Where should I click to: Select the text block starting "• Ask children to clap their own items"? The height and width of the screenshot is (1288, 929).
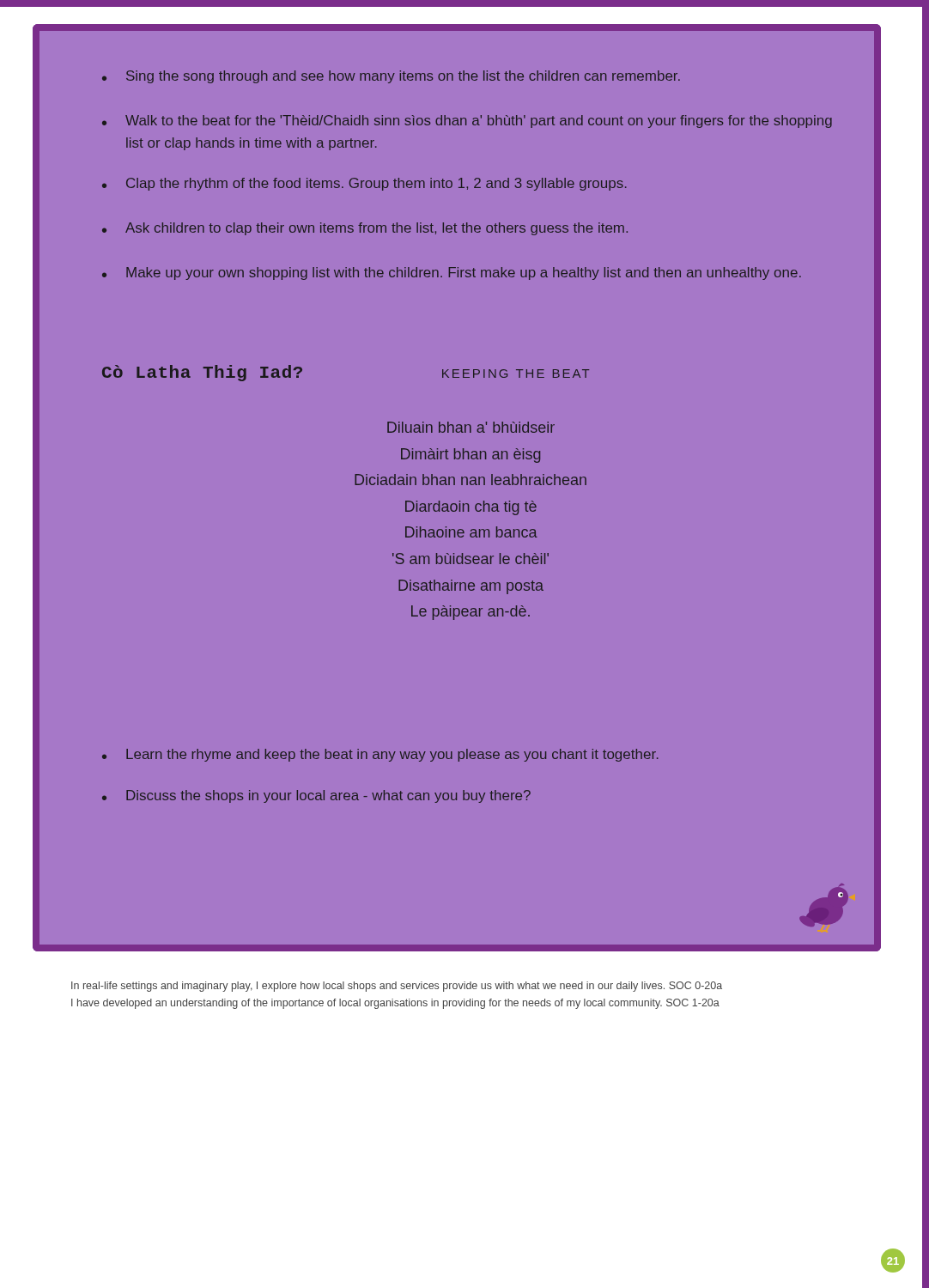471,230
